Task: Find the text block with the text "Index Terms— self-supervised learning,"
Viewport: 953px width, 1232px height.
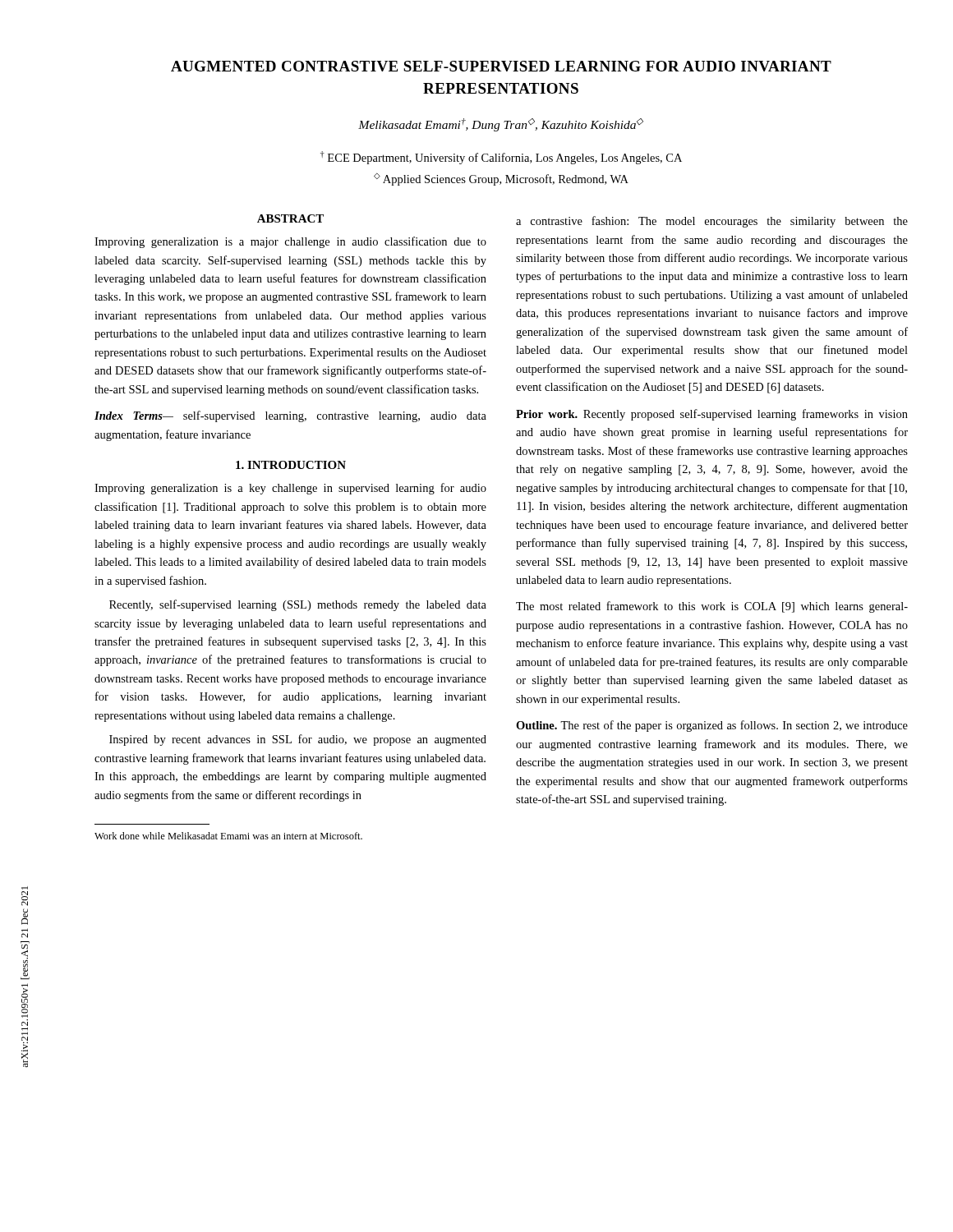Action: (290, 425)
